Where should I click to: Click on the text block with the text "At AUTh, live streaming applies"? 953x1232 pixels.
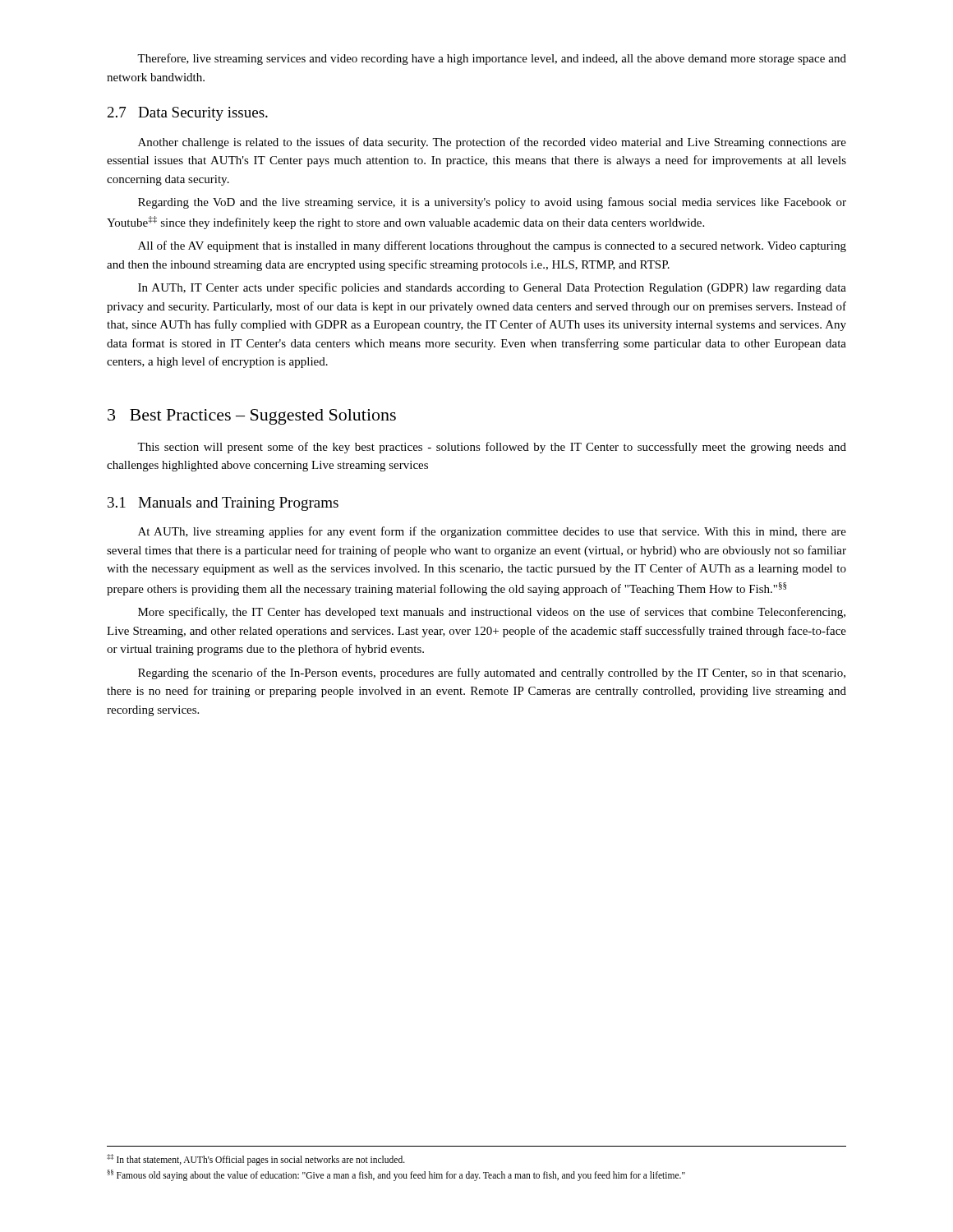[x=476, y=560]
